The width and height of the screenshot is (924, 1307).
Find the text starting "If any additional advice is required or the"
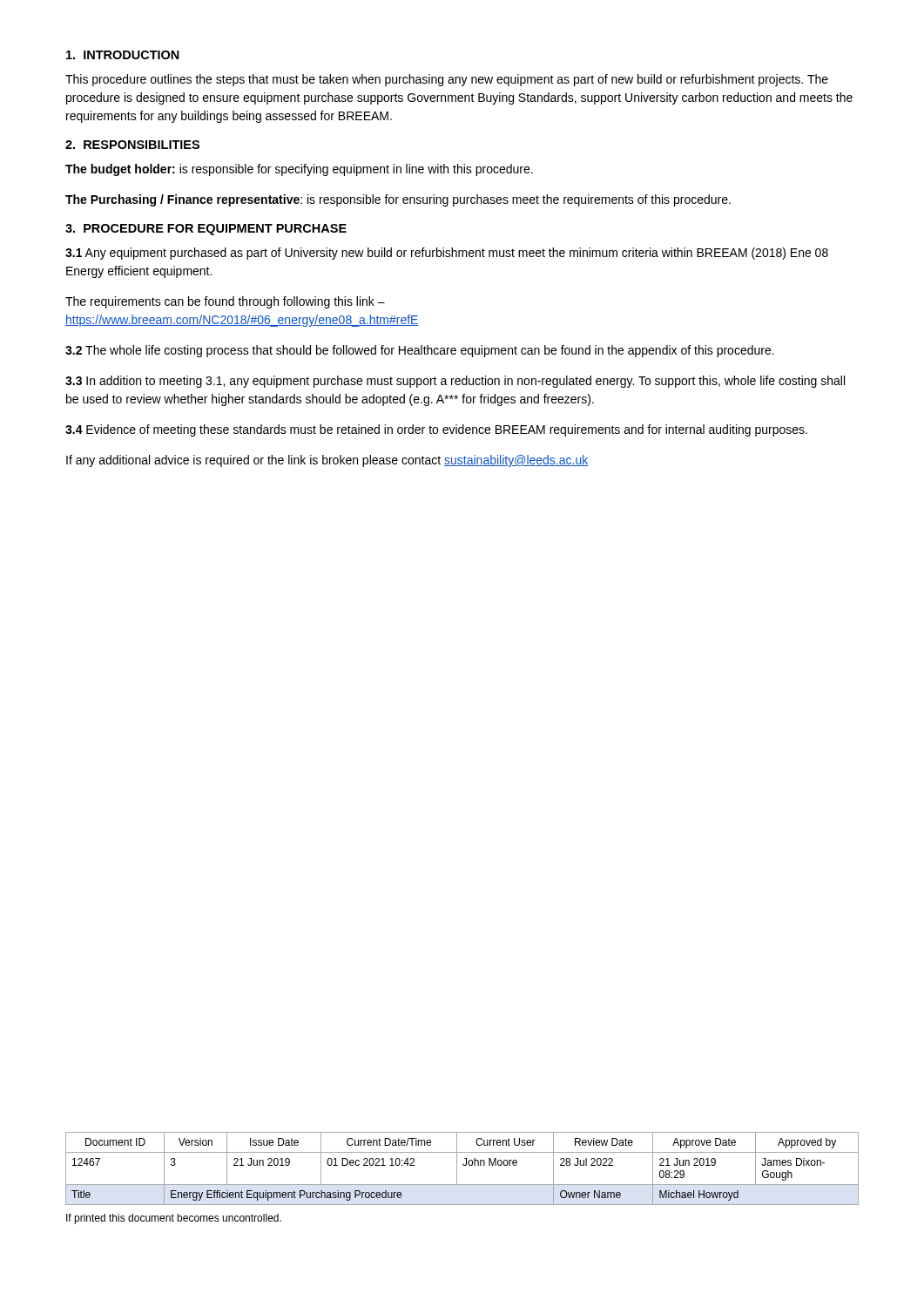pos(327,460)
